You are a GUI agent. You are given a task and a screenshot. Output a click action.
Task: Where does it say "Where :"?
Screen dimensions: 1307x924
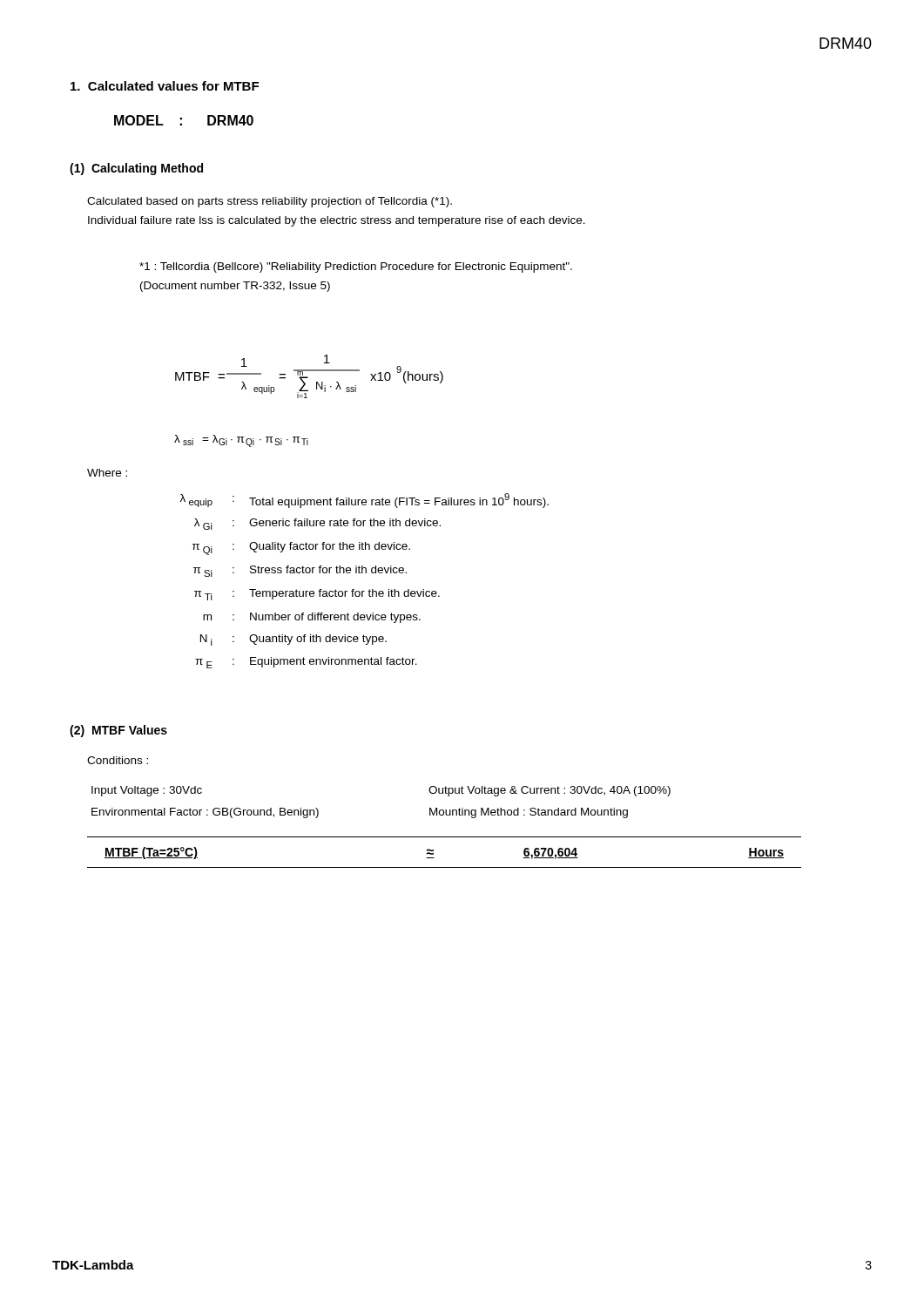pyautogui.click(x=108, y=473)
